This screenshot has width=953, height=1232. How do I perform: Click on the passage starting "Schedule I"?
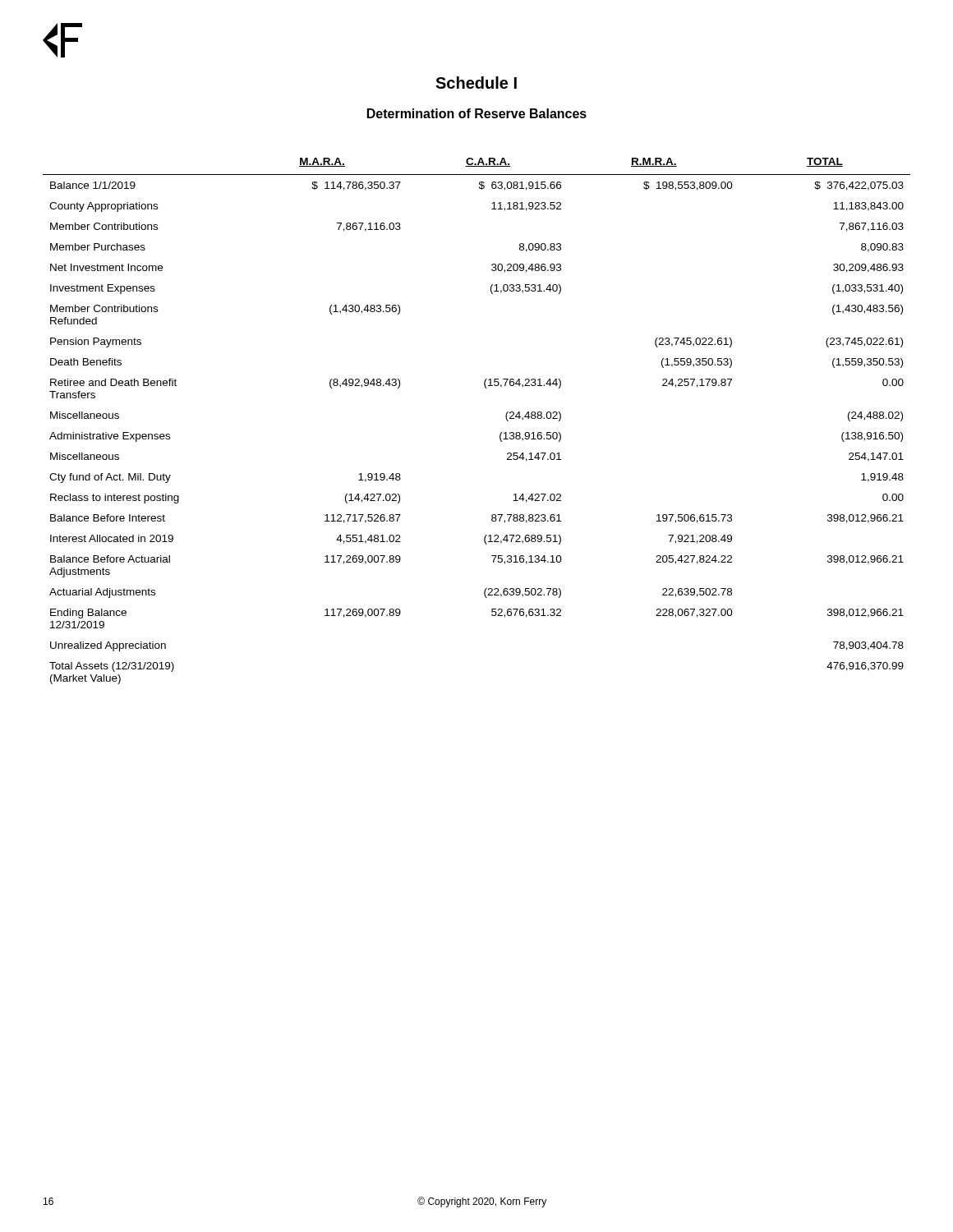476,83
